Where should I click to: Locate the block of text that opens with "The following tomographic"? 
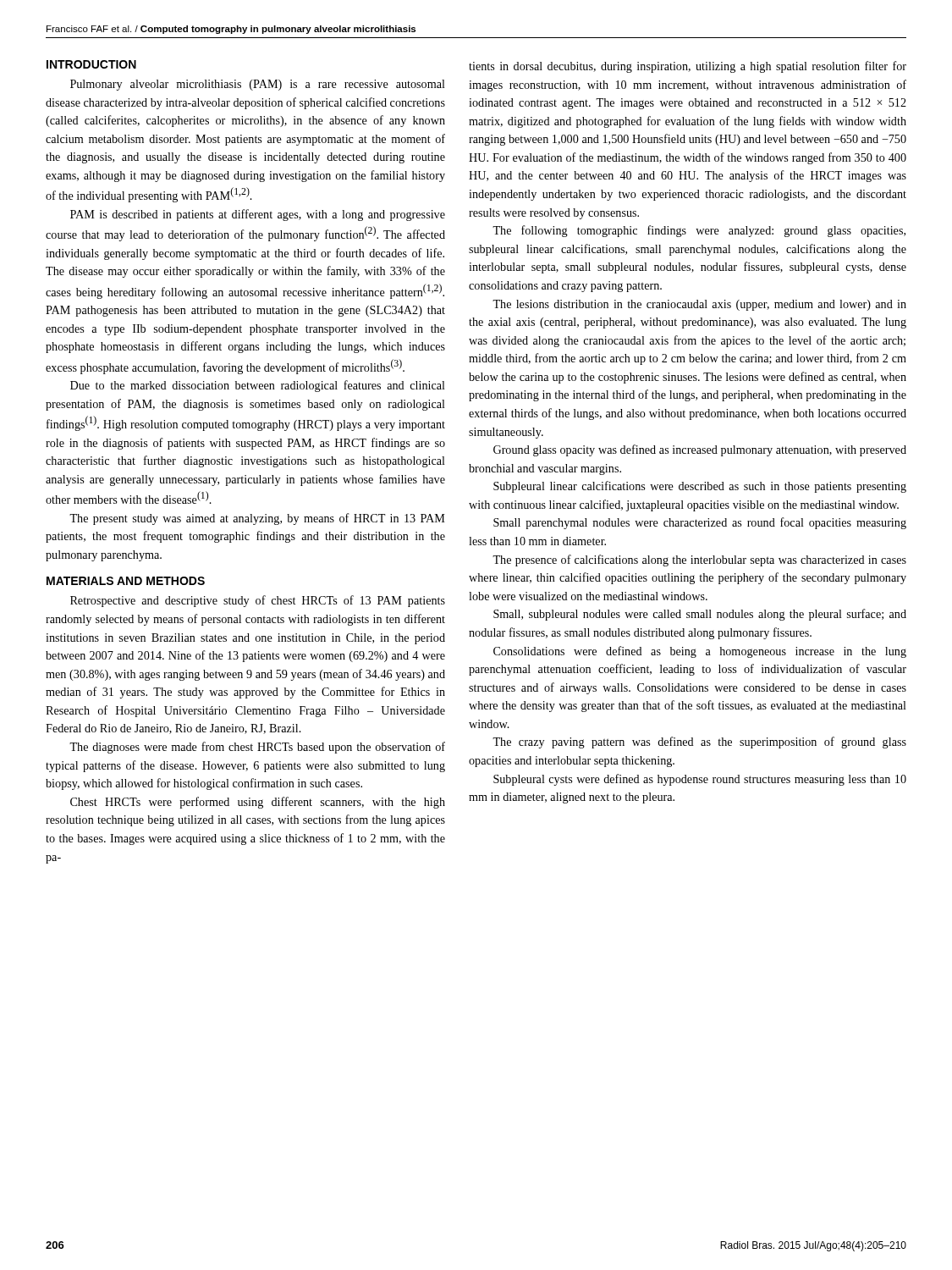point(688,259)
